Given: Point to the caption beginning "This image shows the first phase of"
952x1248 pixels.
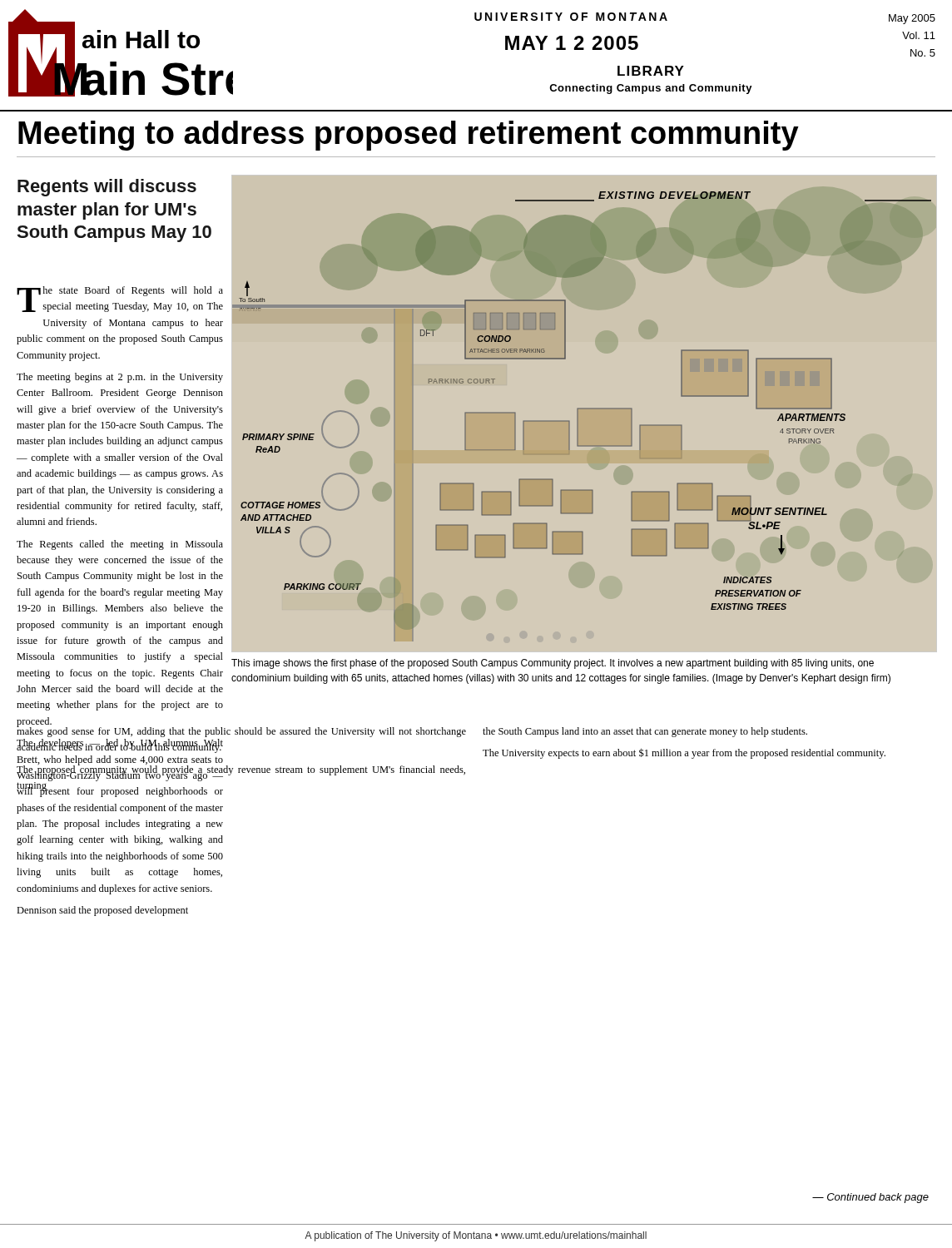Looking at the screenshot, I should tap(561, 671).
